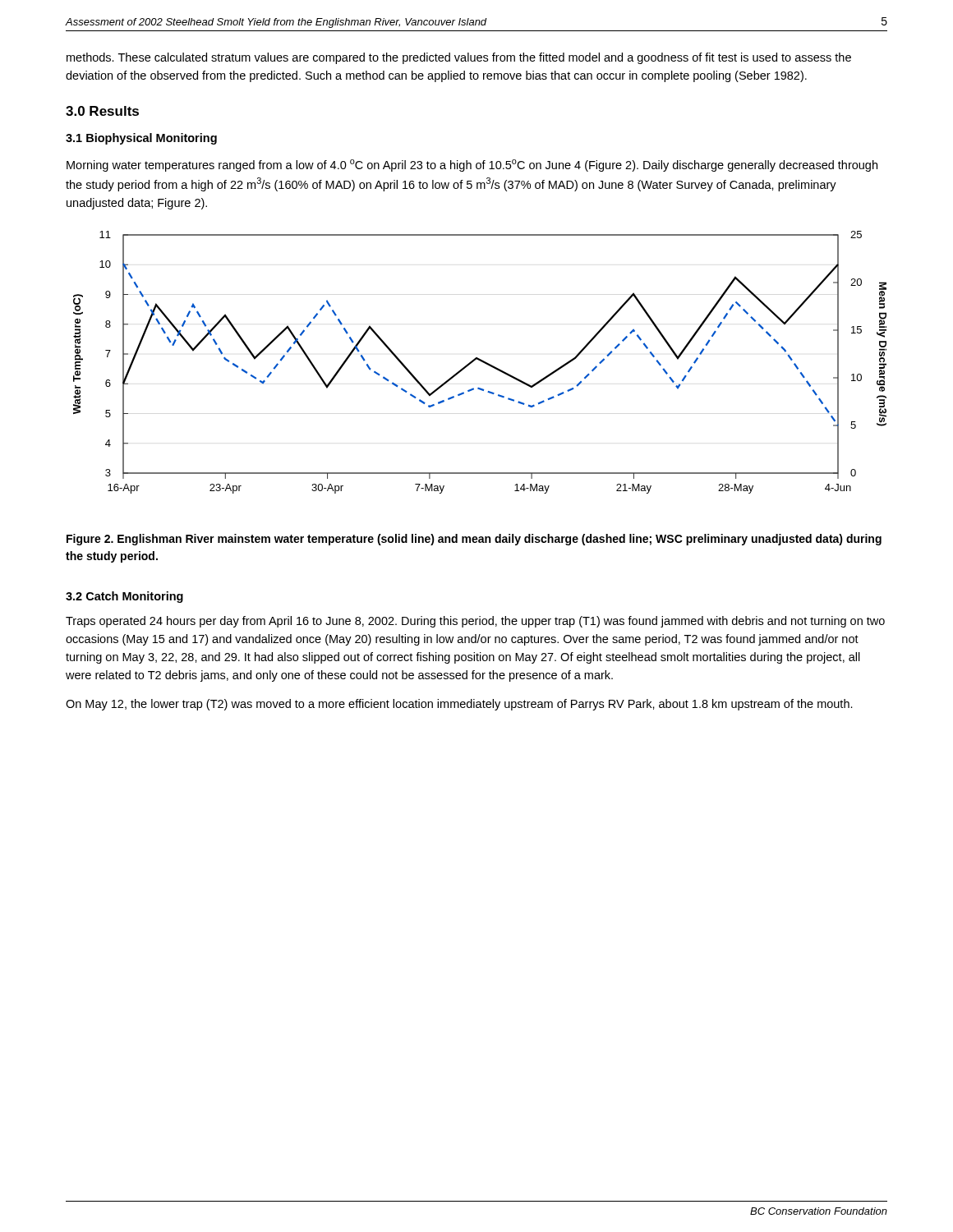
Task: Click a line chart
Action: tap(476, 375)
